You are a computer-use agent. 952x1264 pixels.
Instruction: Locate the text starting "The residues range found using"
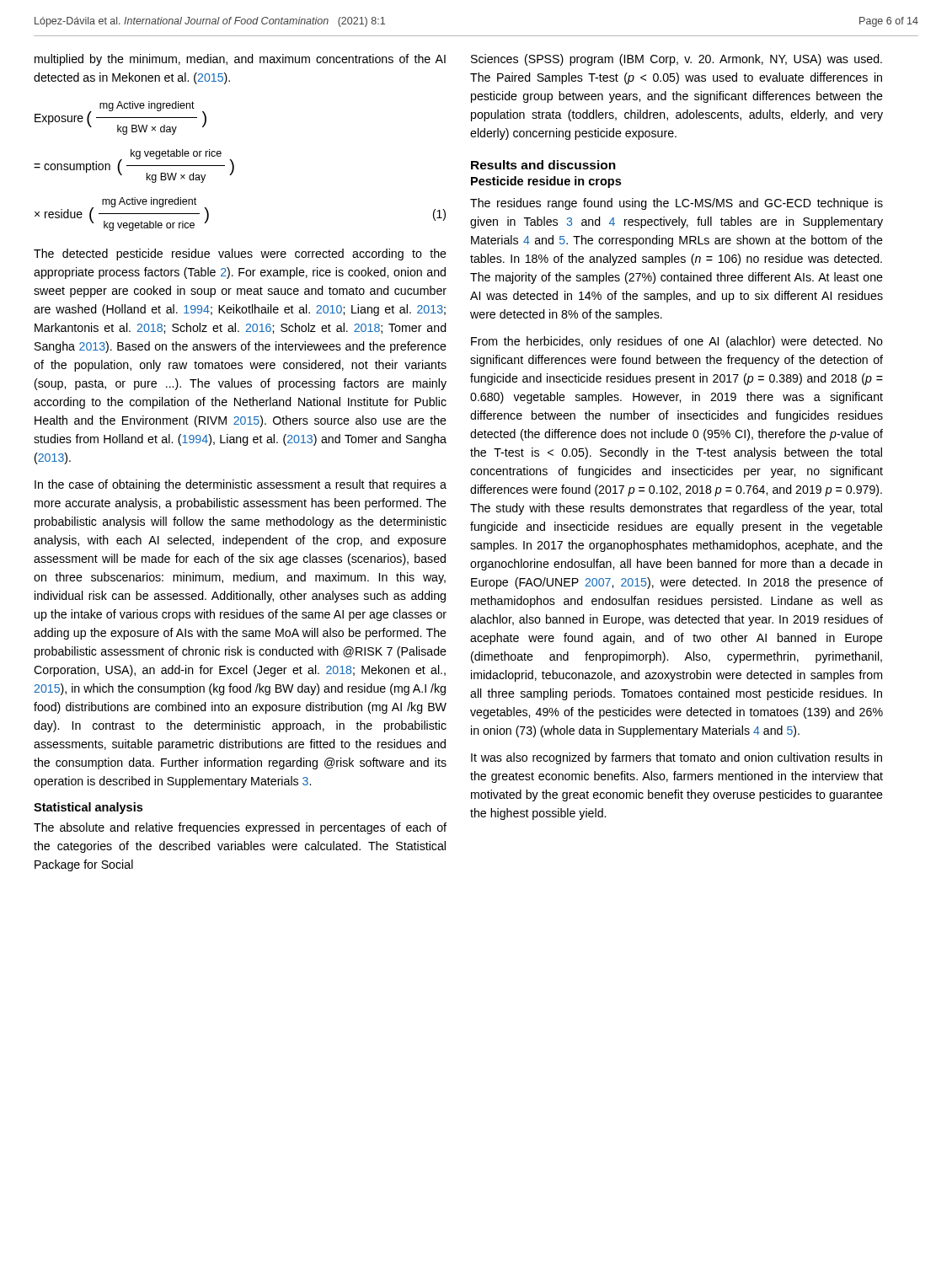coord(676,259)
